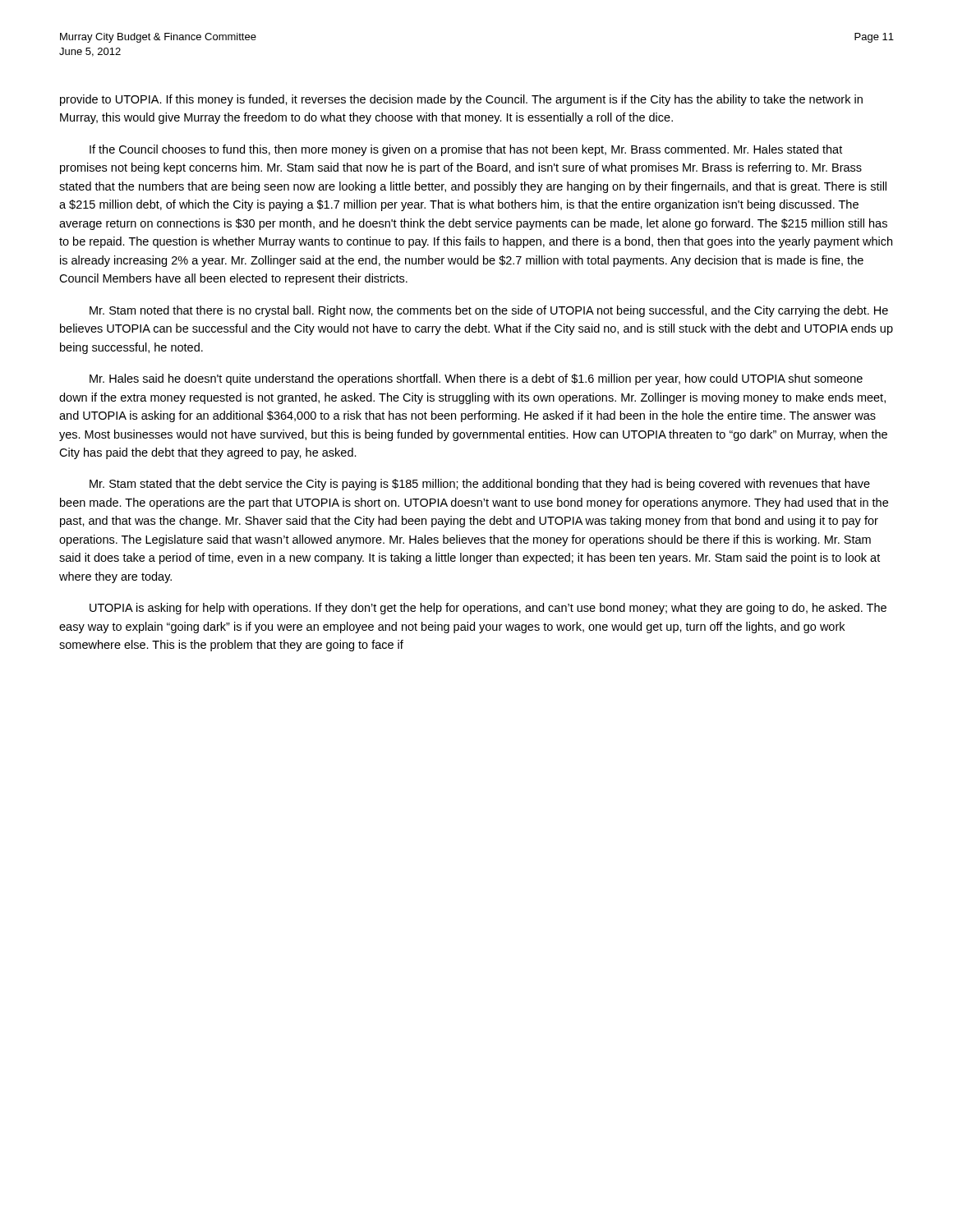Locate the block starting "provide to UTOPIA. If this money is"
The image size is (953, 1232).
(x=476, y=109)
